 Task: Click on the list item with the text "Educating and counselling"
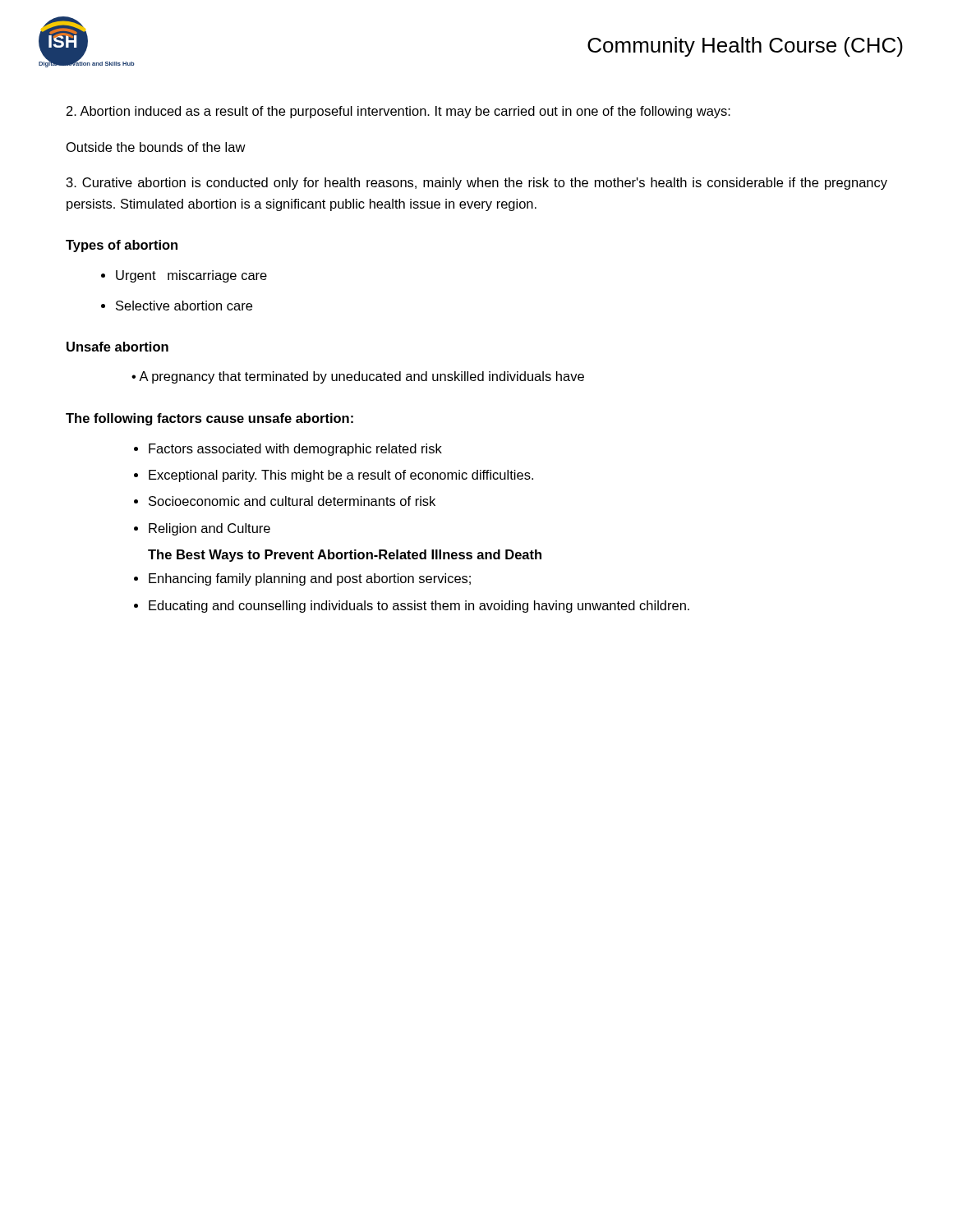518,605
